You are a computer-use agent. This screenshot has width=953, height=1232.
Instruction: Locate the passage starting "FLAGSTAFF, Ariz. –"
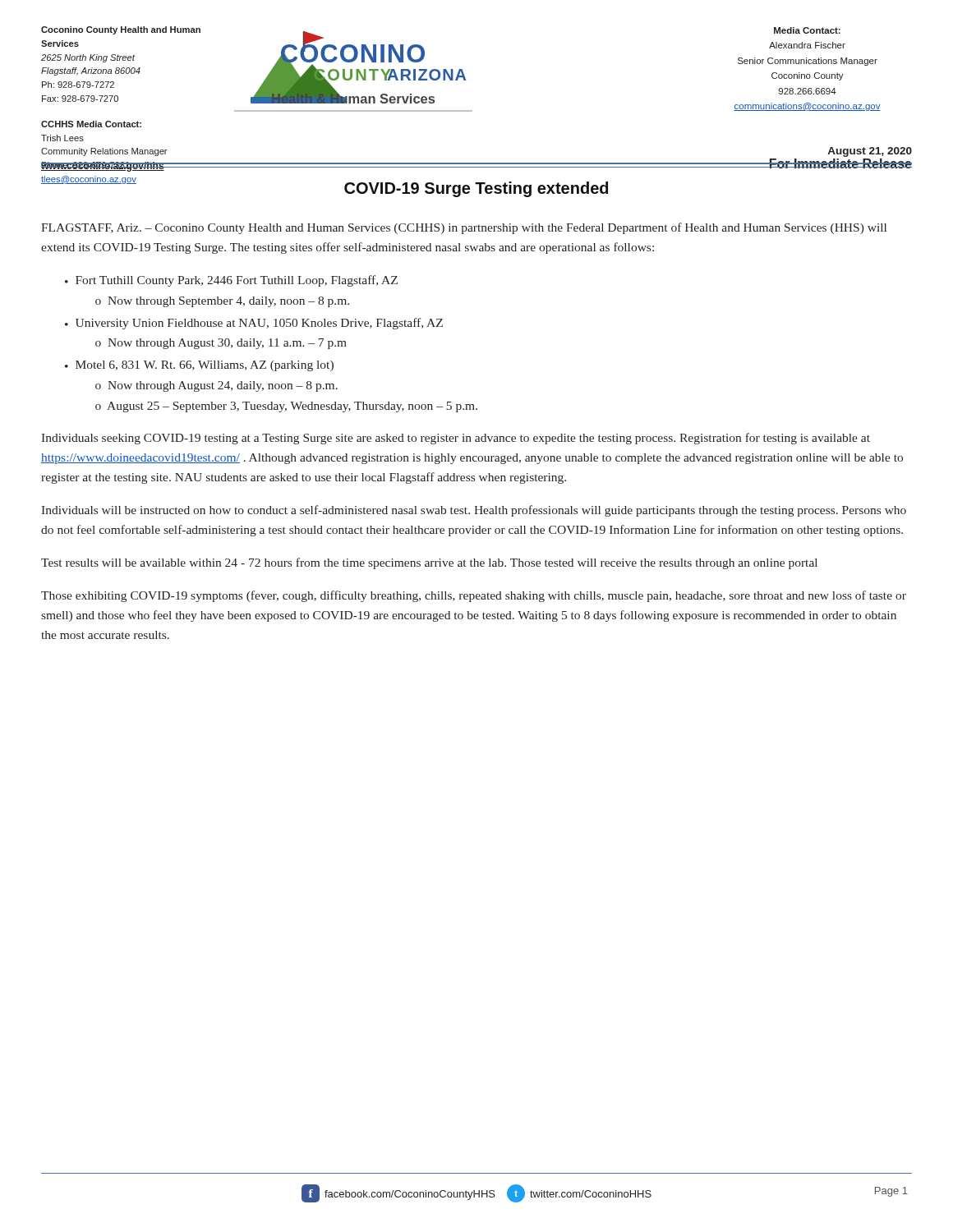click(464, 237)
